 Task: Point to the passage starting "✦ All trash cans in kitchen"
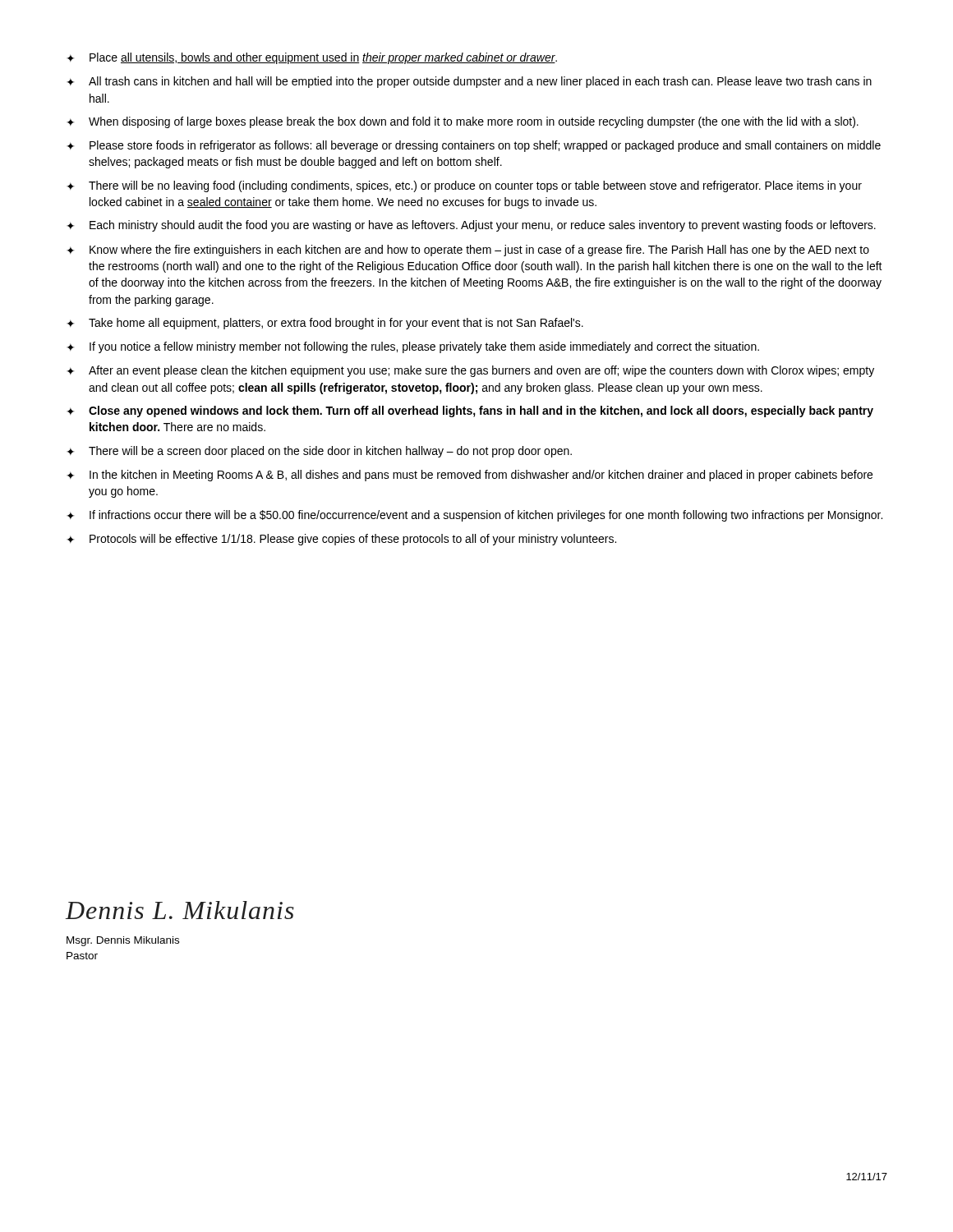(x=476, y=90)
